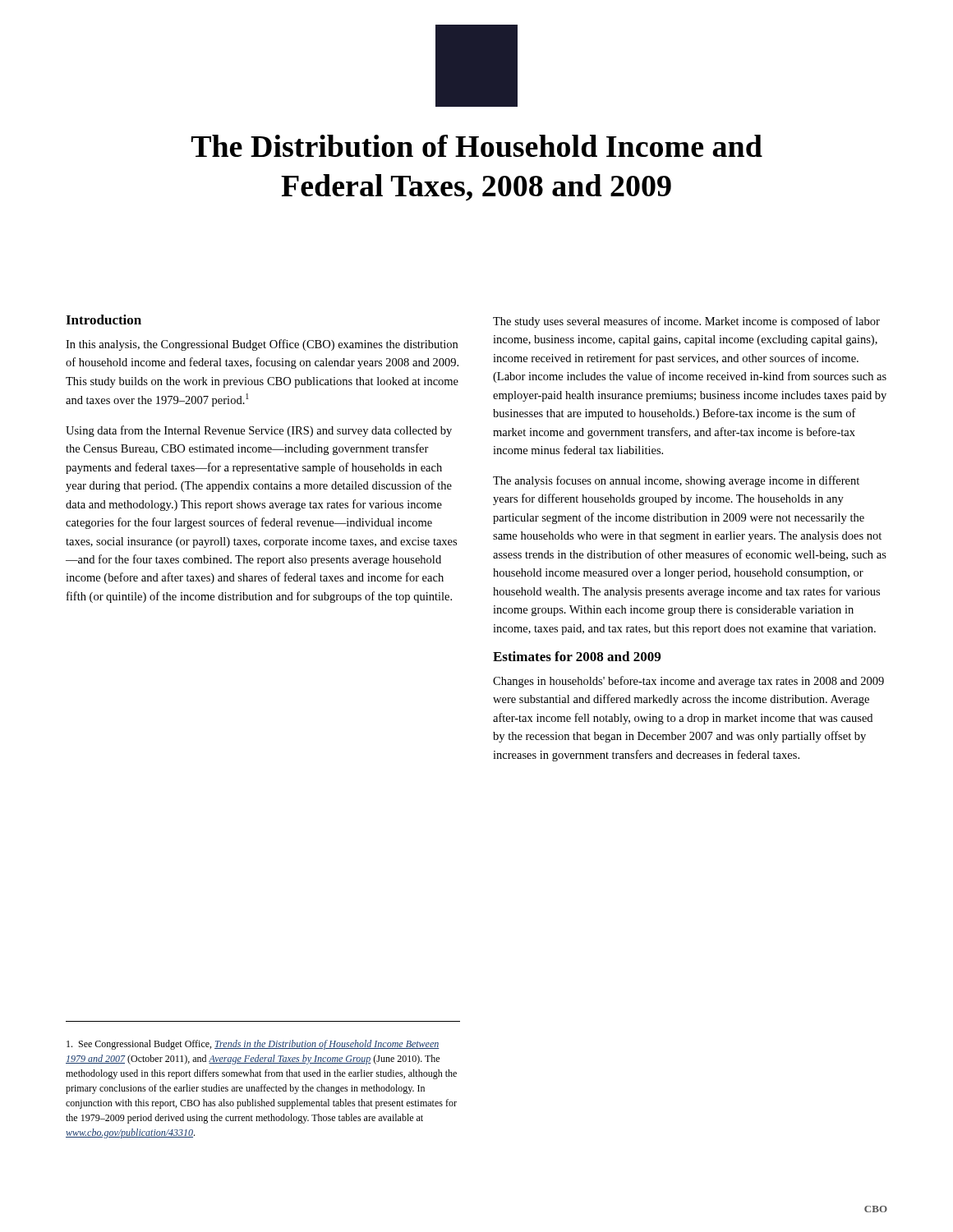The height and width of the screenshot is (1232, 953).
Task: Click on the title that reads "The Distribution of Household Income andFederal Taxes,"
Action: [x=476, y=166]
